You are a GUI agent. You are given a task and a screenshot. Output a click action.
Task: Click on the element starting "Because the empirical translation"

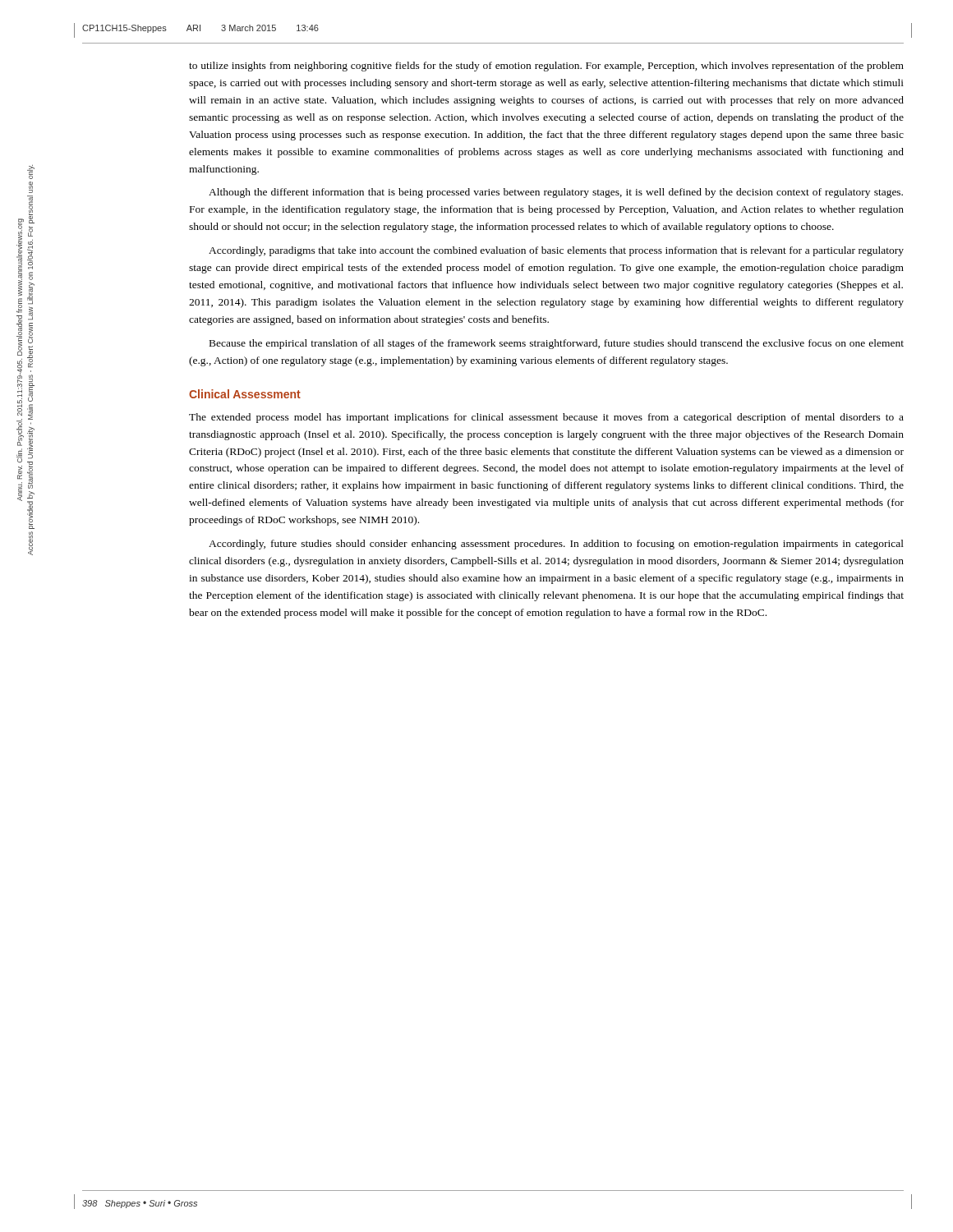pos(546,352)
